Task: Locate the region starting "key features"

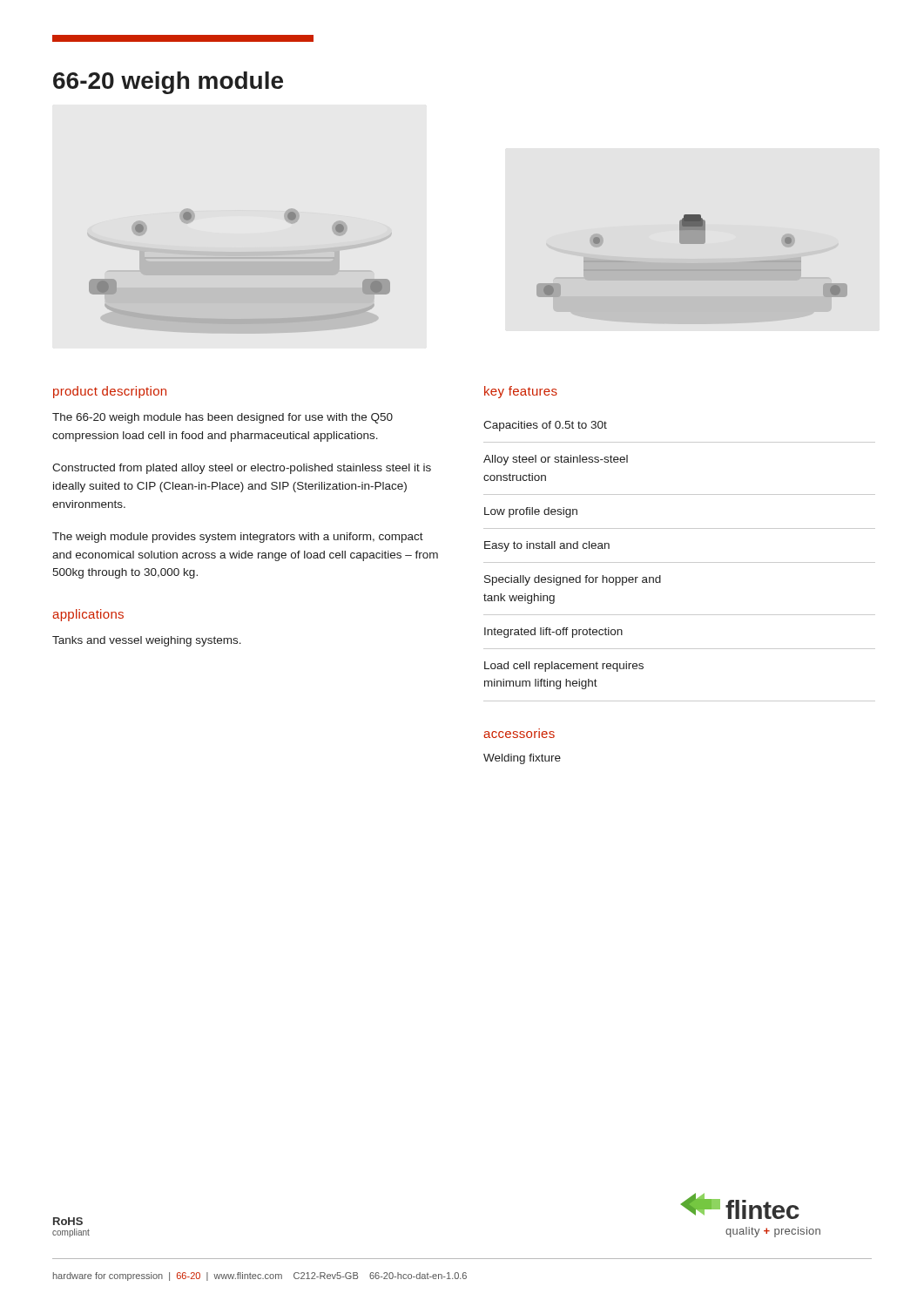Action: pos(521,392)
